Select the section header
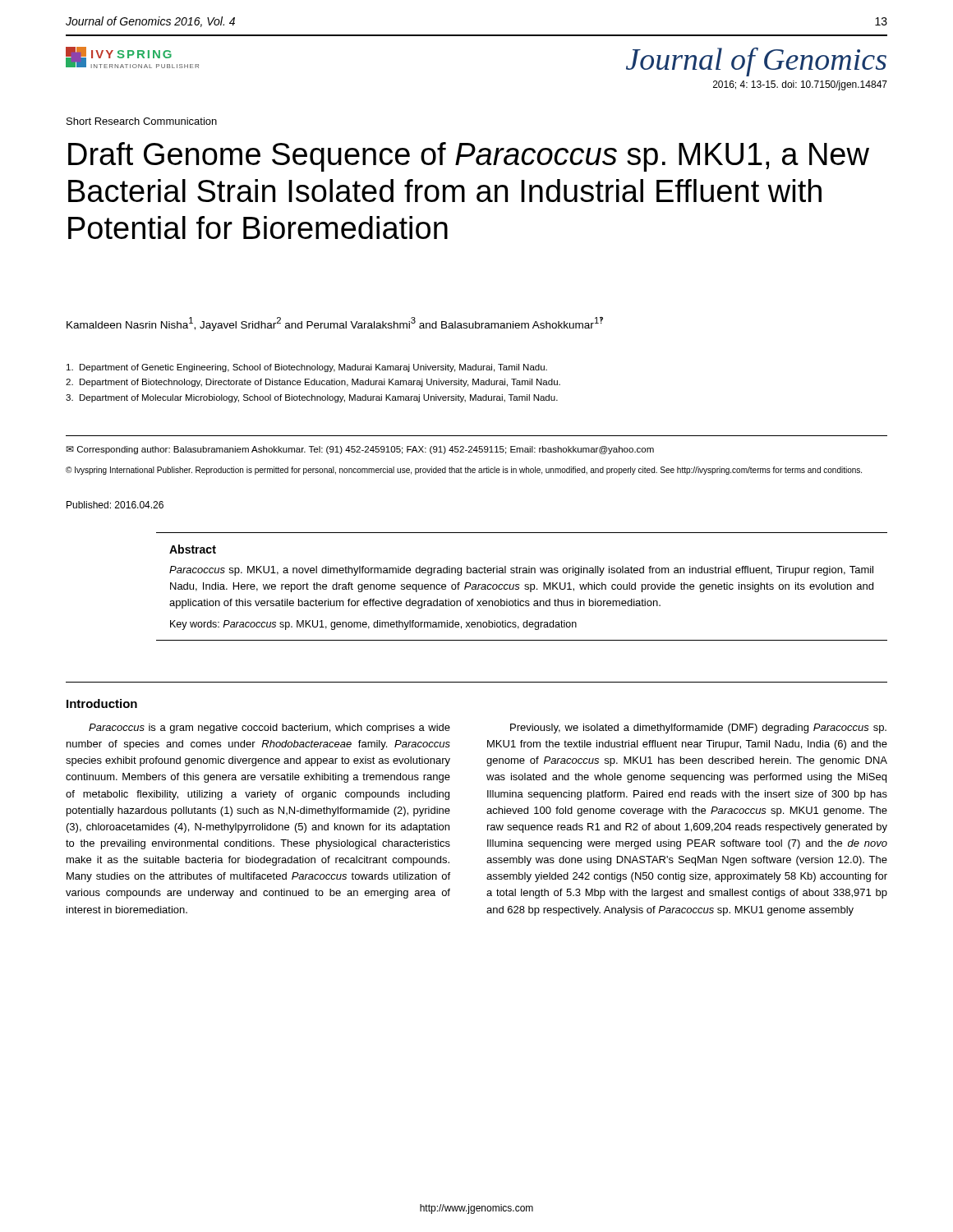The width and height of the screenshot is (953, 1232). [102, 703]
